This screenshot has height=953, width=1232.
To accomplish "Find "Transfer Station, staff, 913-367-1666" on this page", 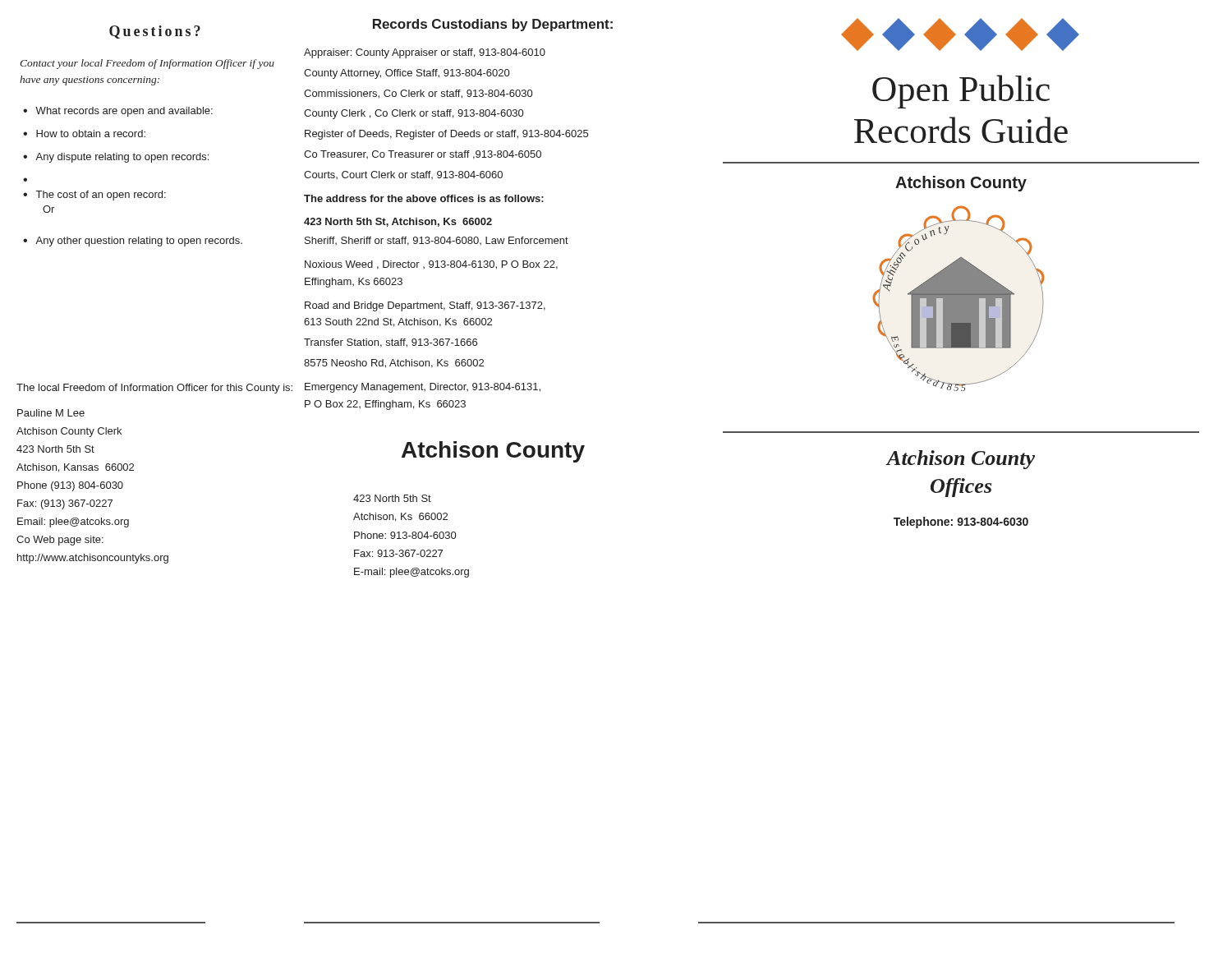I will point(391,342).
